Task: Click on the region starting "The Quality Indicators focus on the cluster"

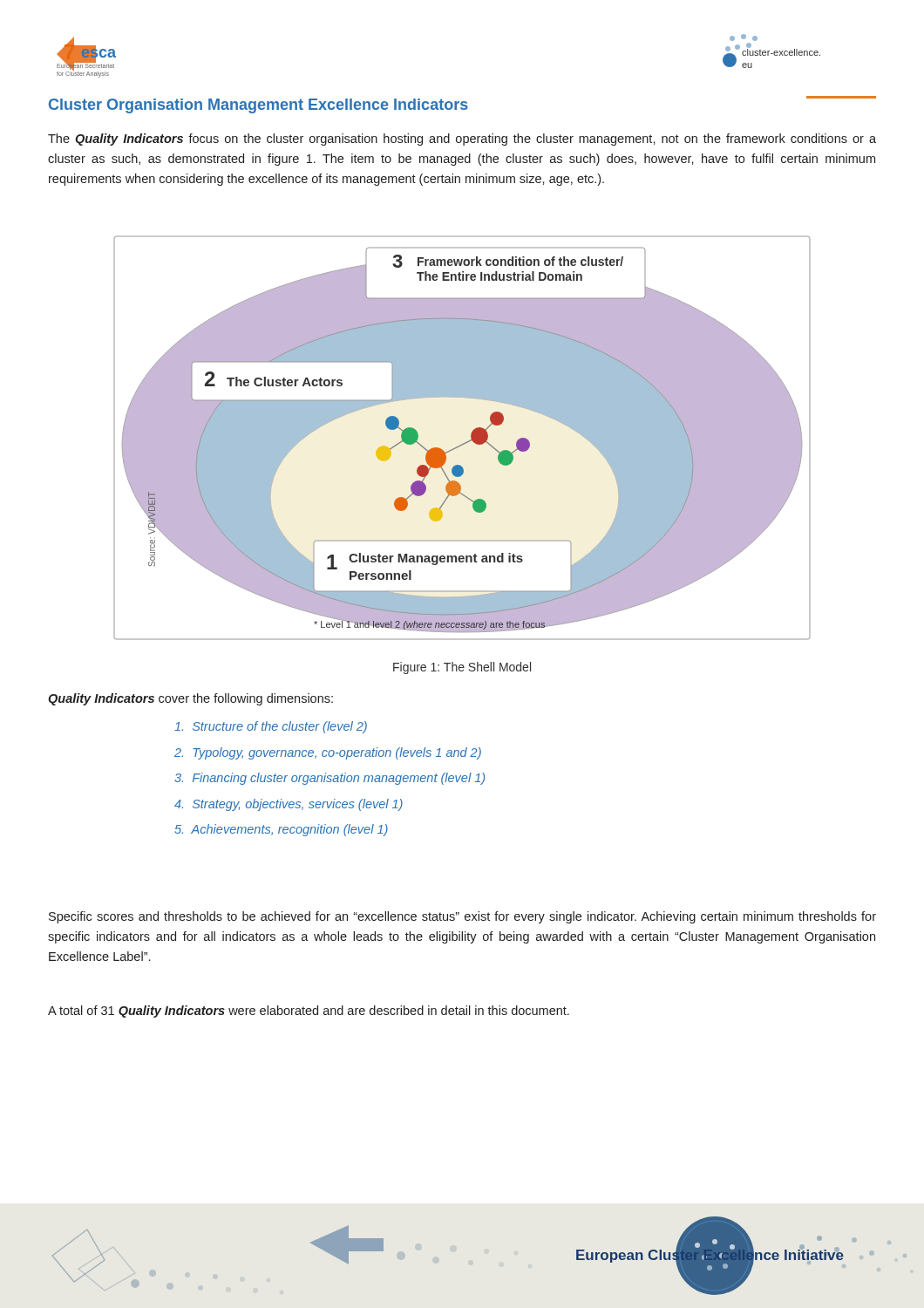Action: (x=462, y=159)
